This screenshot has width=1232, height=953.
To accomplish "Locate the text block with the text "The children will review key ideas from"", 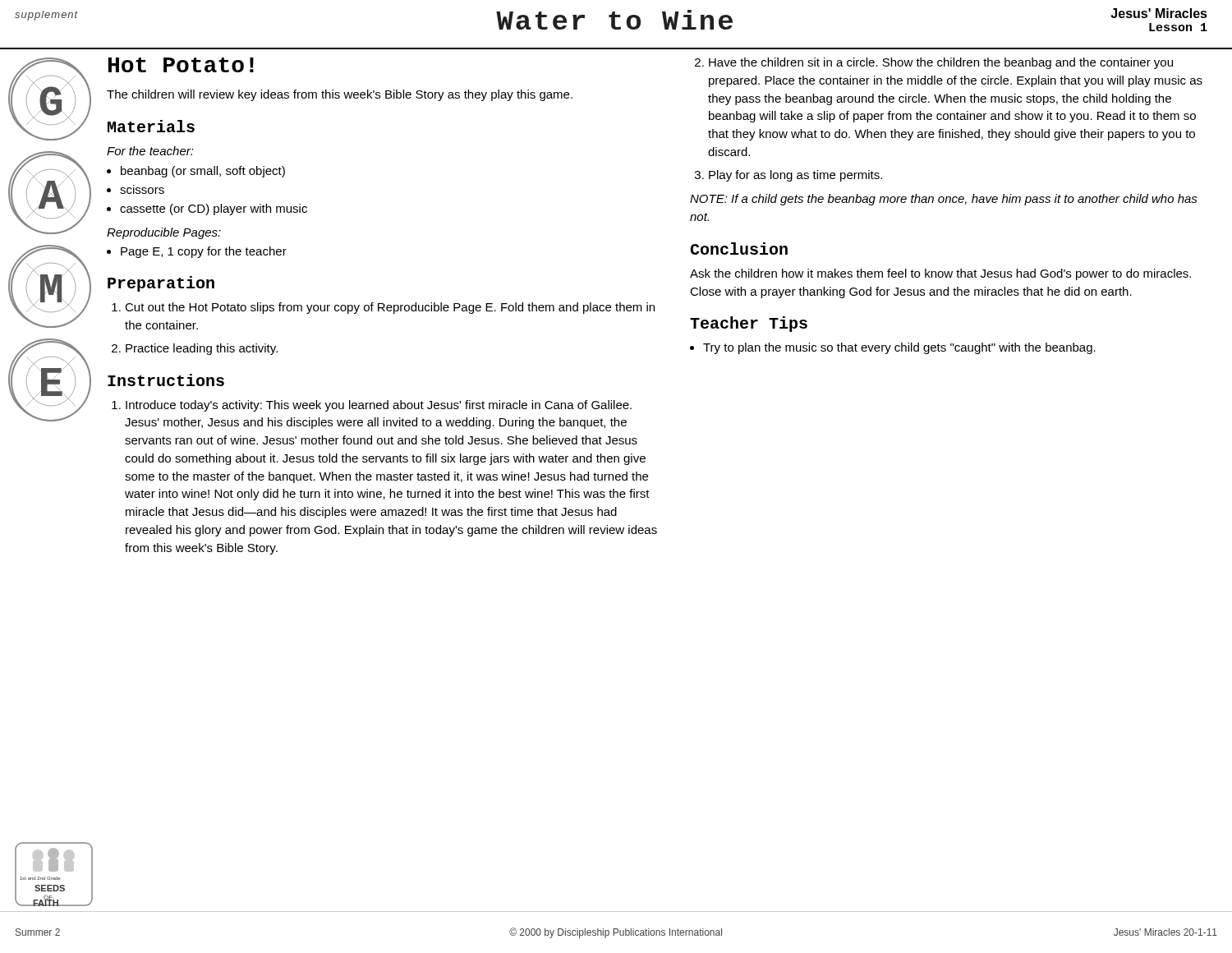I will click(386, 94).
